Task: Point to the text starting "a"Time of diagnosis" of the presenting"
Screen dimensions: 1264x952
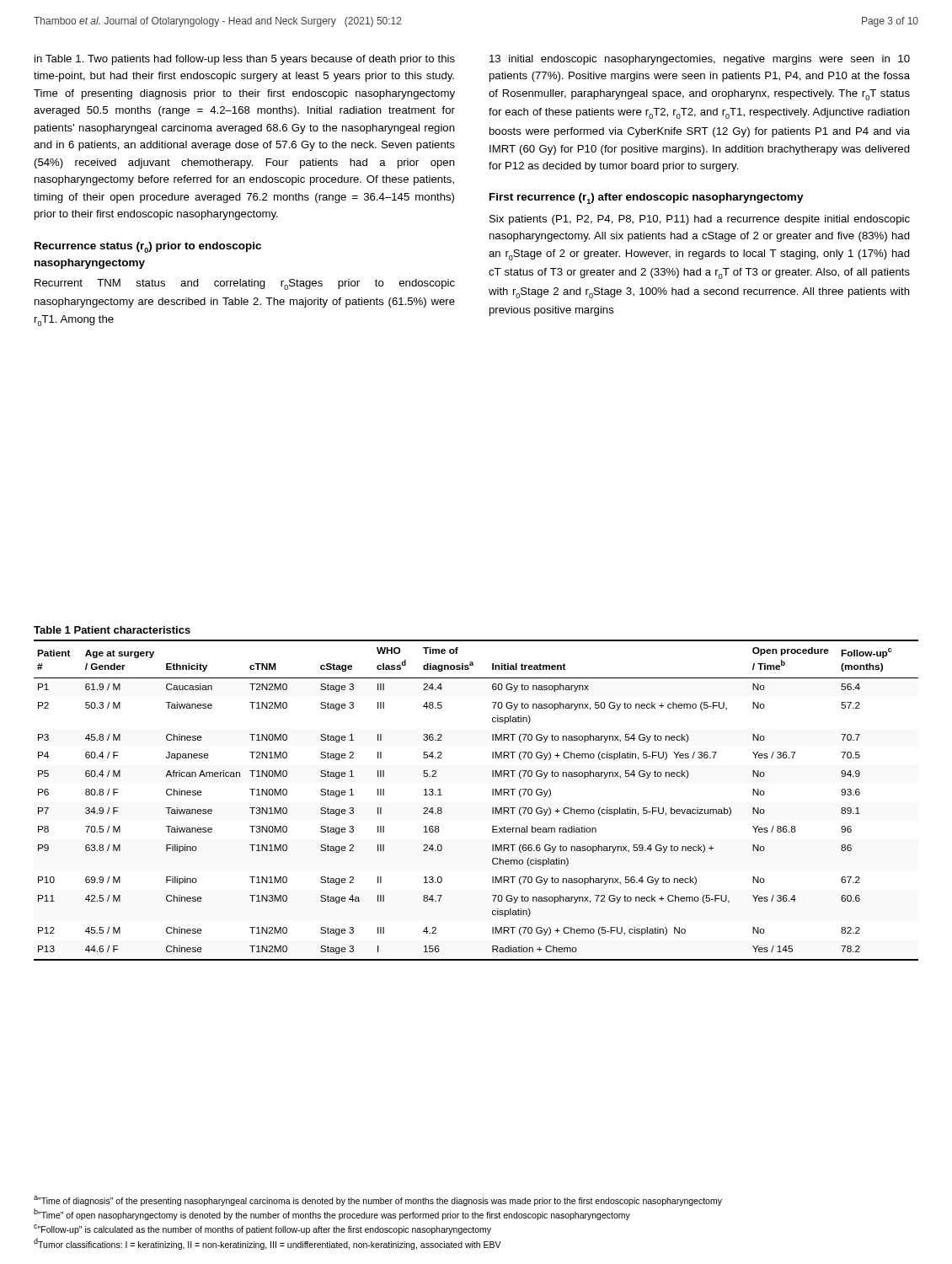Action: tap(378, 1199)
